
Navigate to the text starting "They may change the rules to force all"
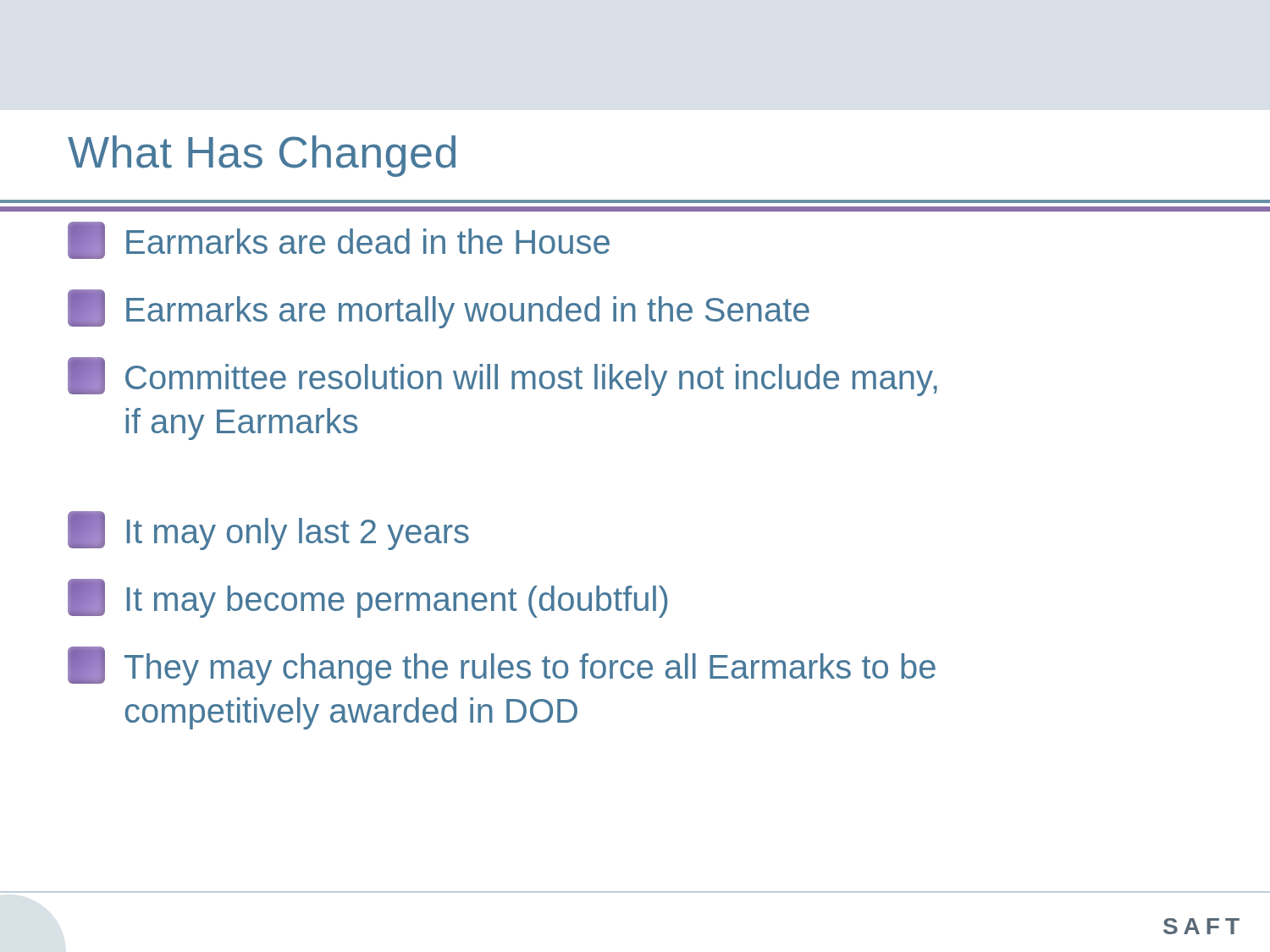click(643, 689)
